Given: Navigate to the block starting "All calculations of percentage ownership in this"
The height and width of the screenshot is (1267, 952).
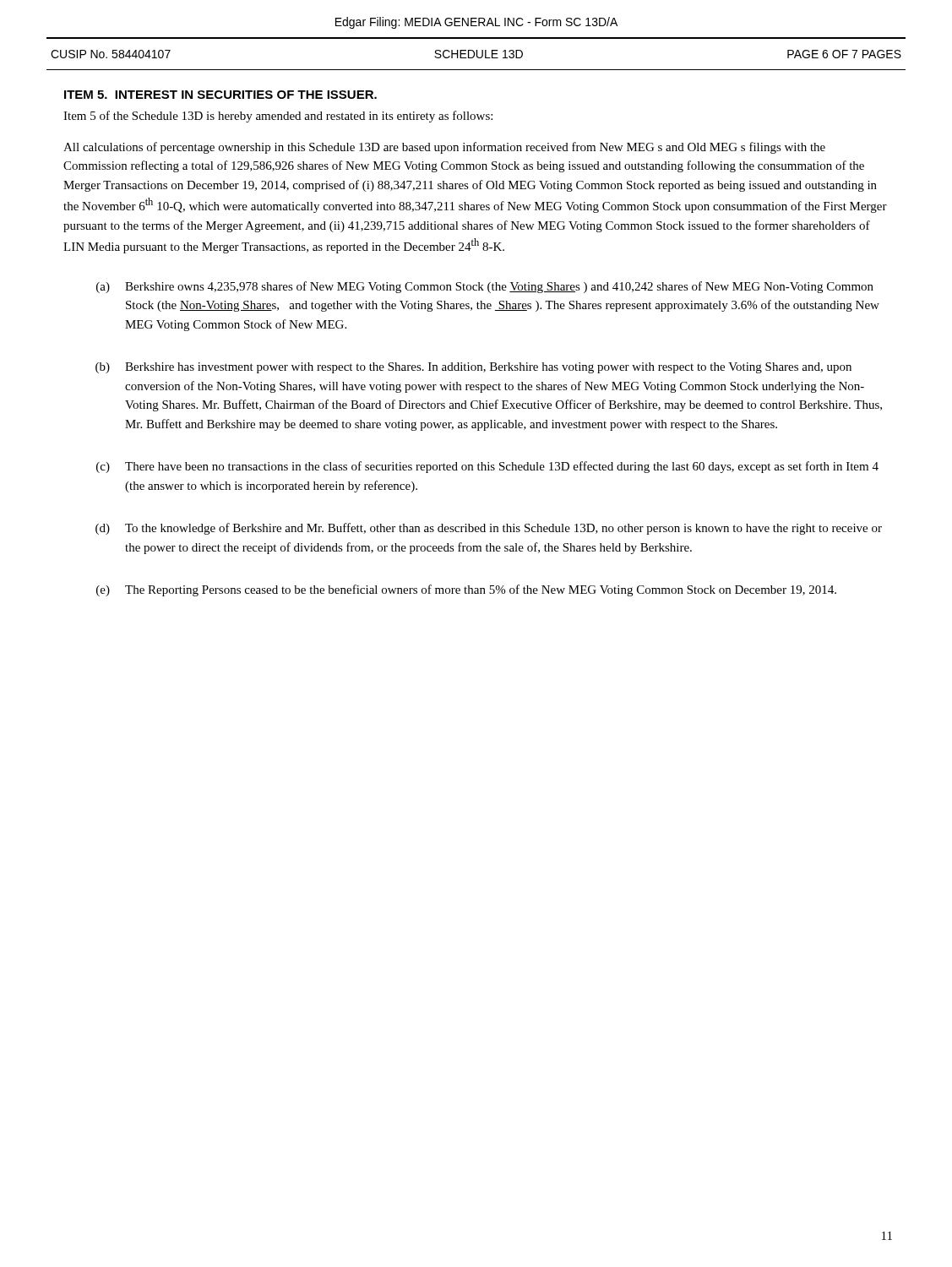Looking at the screenshot, I should click(475, 197).
